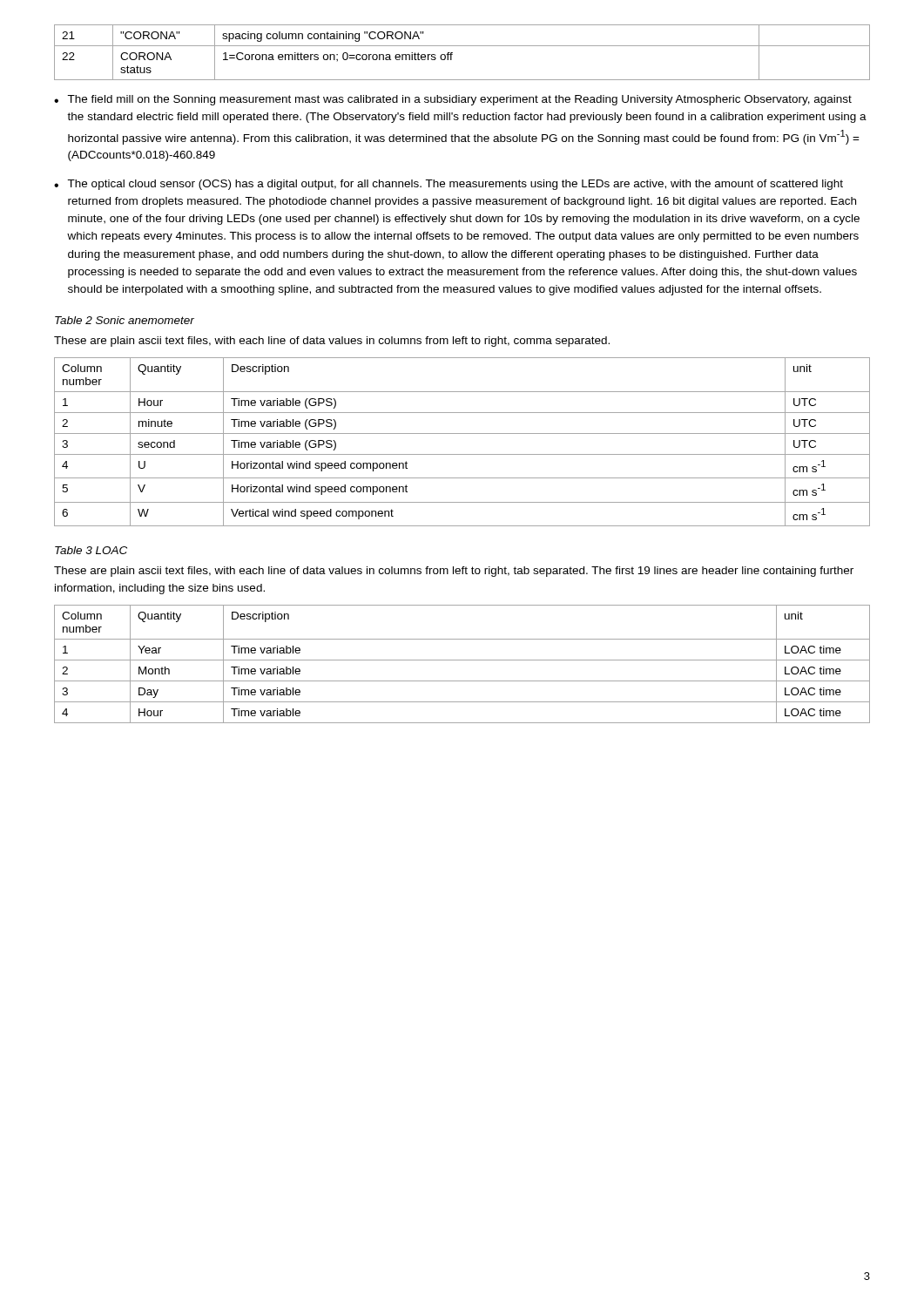This screenshot has height=1307, width=924.
Task: Click on the table containing "Horizontal wind speed component"
Action: pyautogui.click(x=462, y=442)
